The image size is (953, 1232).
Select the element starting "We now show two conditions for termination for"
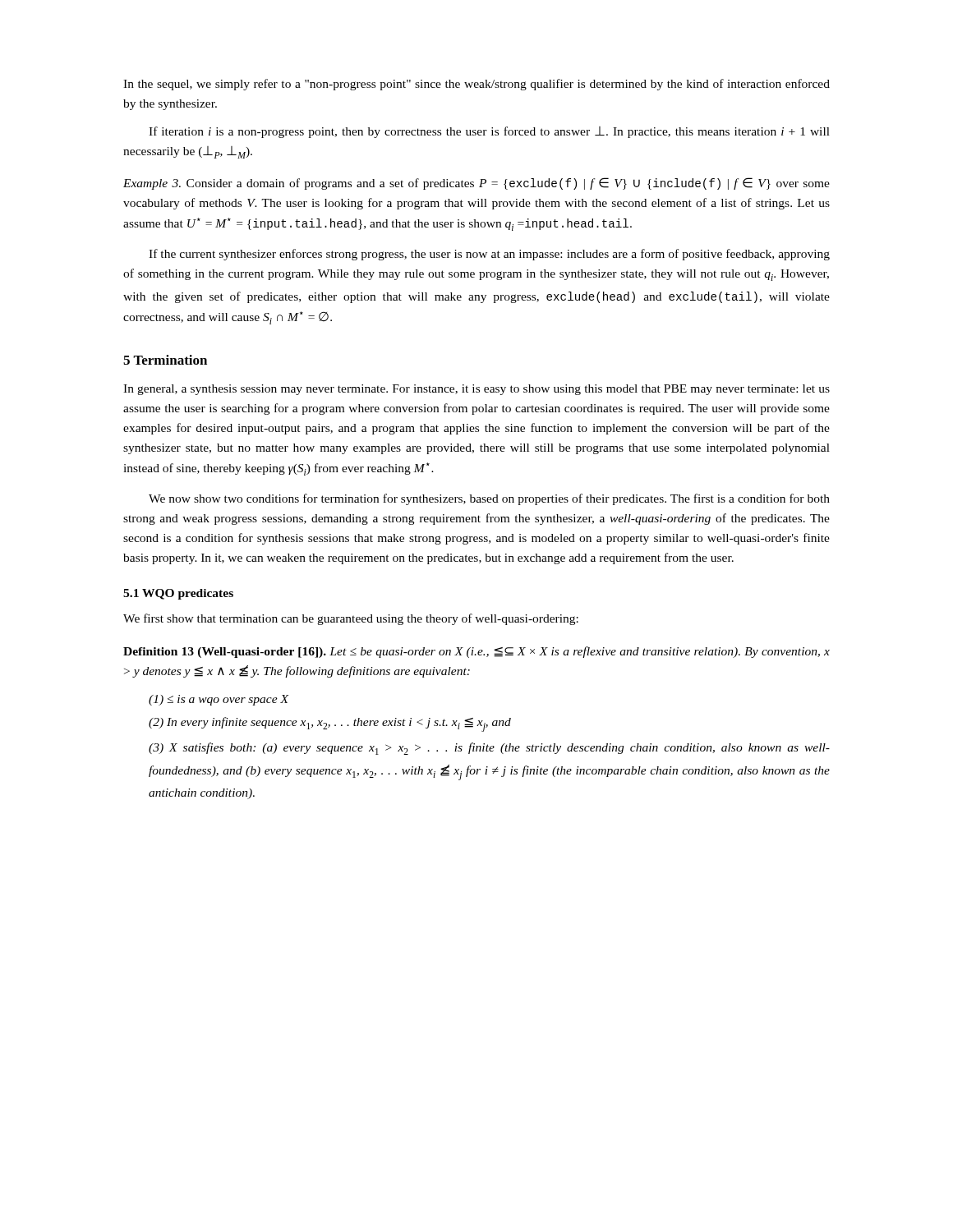pyautogui.click(x=476, y=528)
